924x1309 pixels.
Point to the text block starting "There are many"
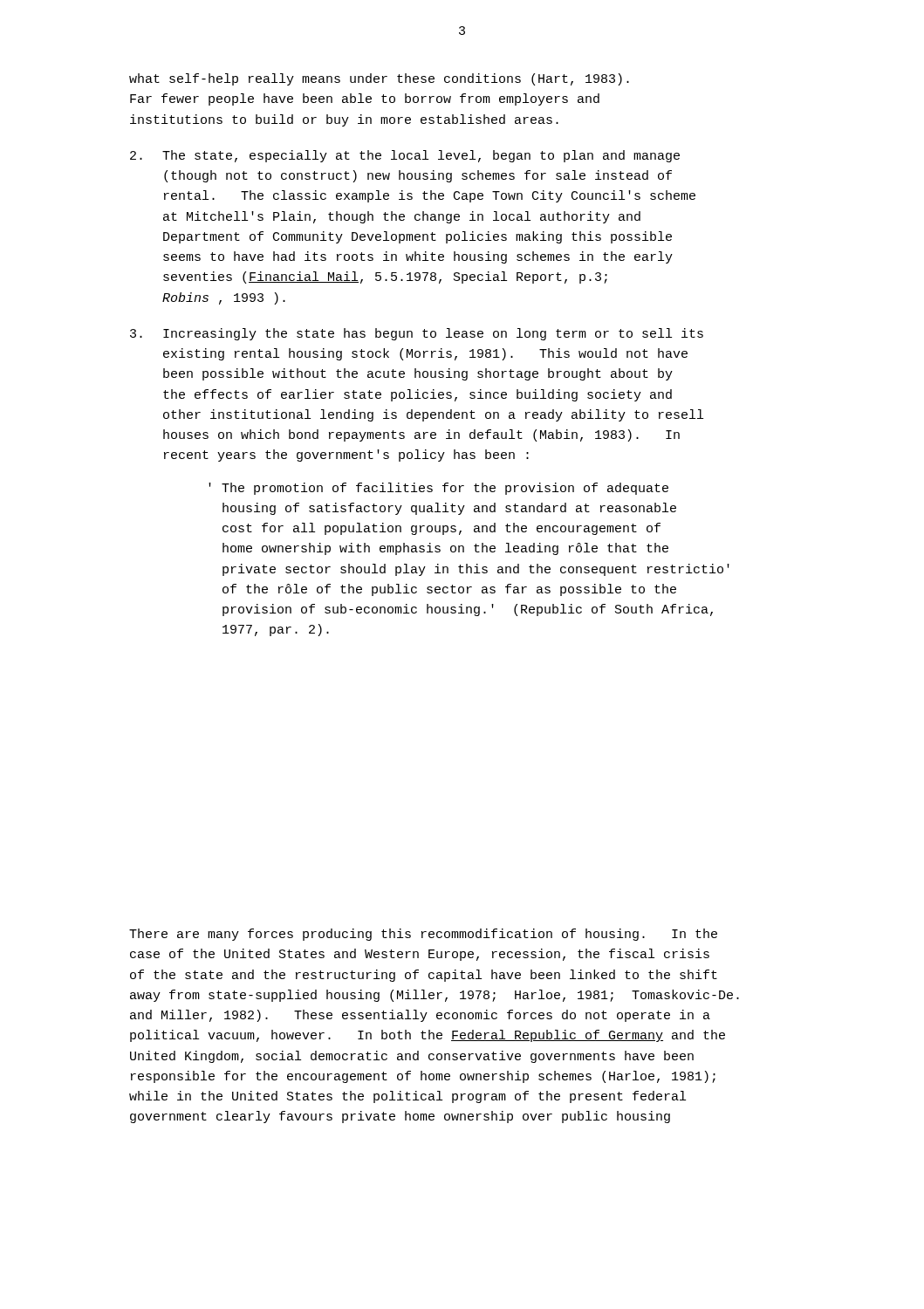pos(435,1026)
